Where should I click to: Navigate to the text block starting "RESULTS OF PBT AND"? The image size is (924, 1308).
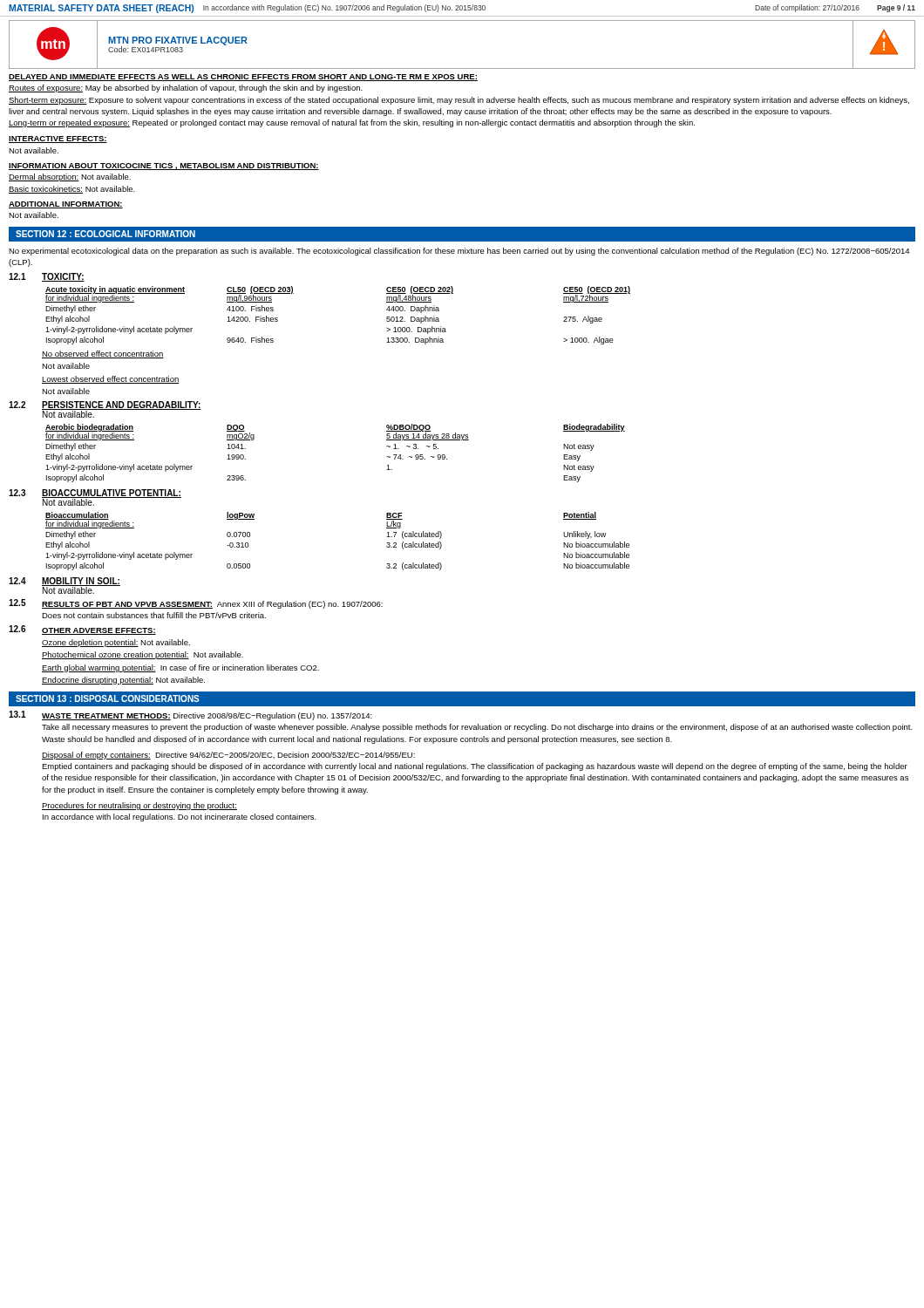tap(212, 610)
